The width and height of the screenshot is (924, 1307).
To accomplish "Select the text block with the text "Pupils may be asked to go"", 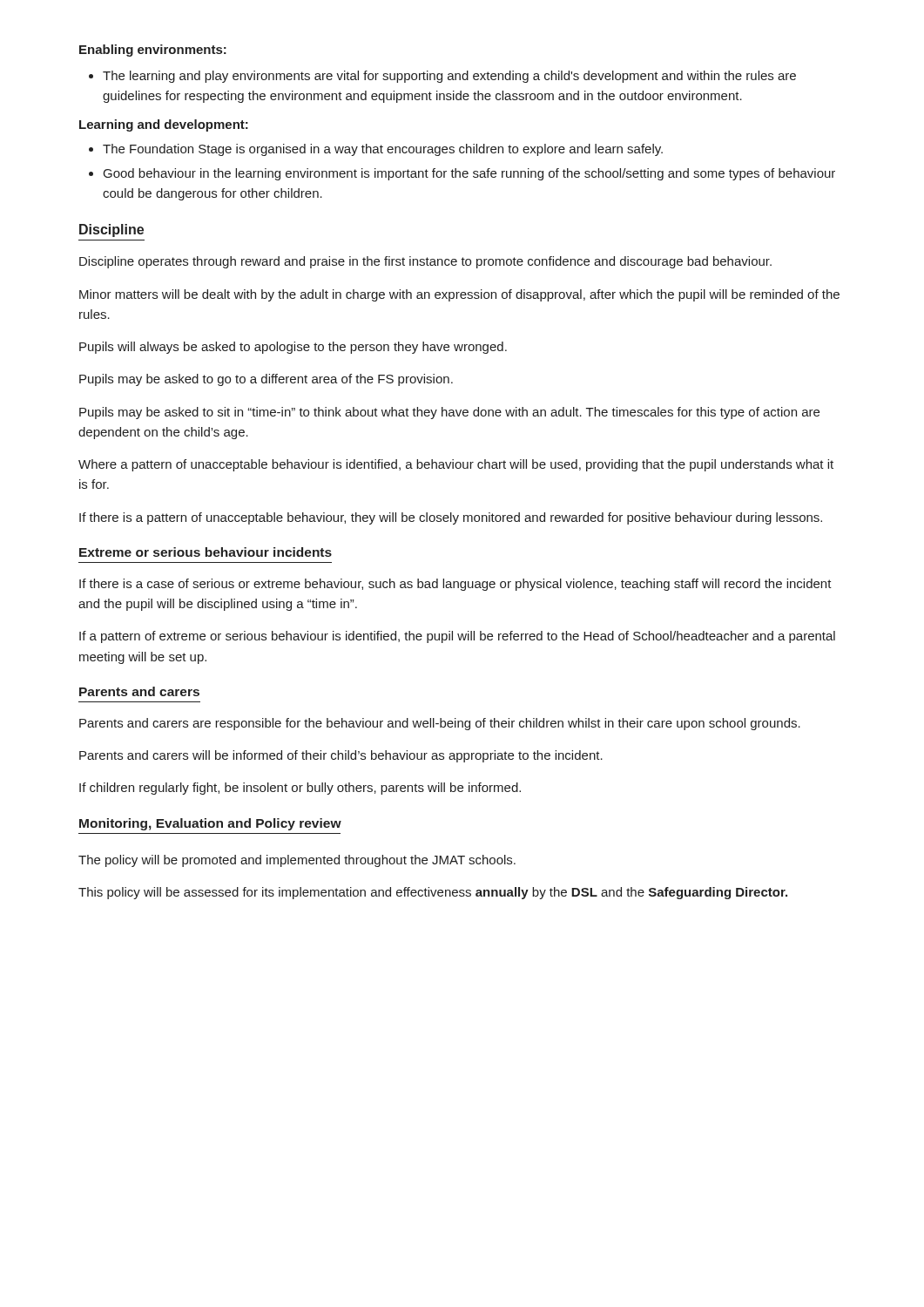I will [x=266, y=379].
